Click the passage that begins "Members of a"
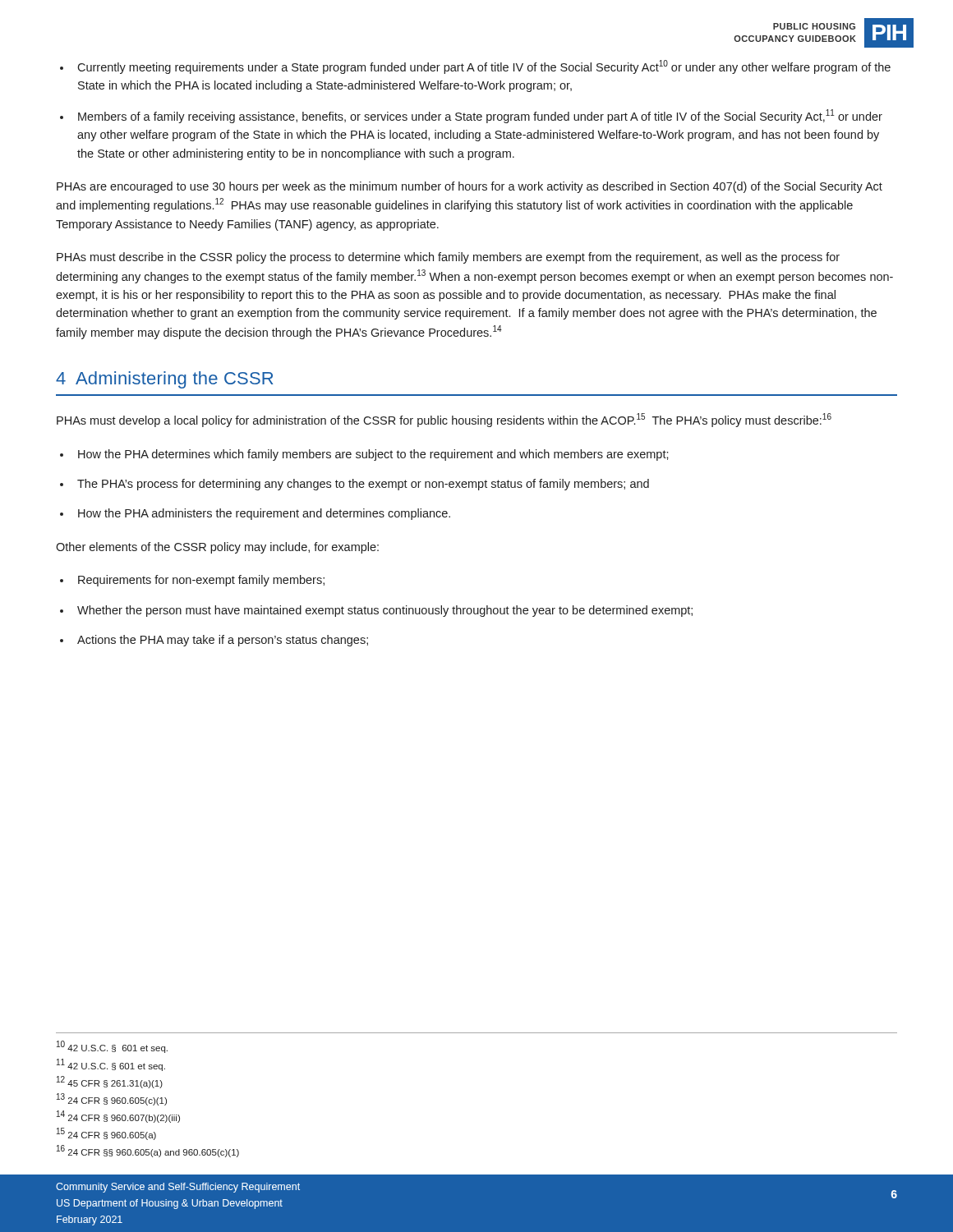Viewport: 953px width, 1232px height. point(485,135)
